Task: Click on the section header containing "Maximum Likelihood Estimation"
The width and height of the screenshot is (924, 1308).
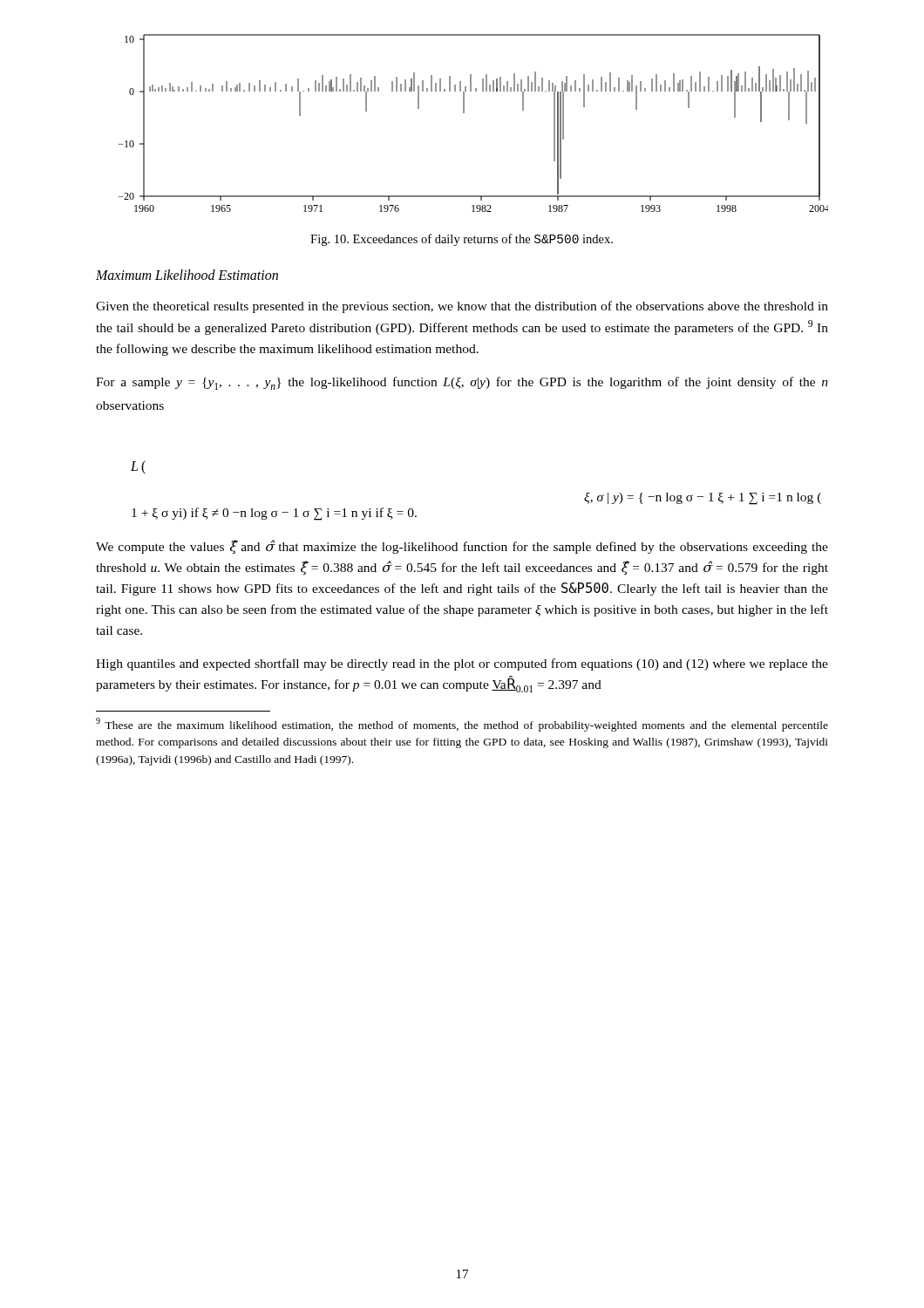Action: tap(187, 275)
